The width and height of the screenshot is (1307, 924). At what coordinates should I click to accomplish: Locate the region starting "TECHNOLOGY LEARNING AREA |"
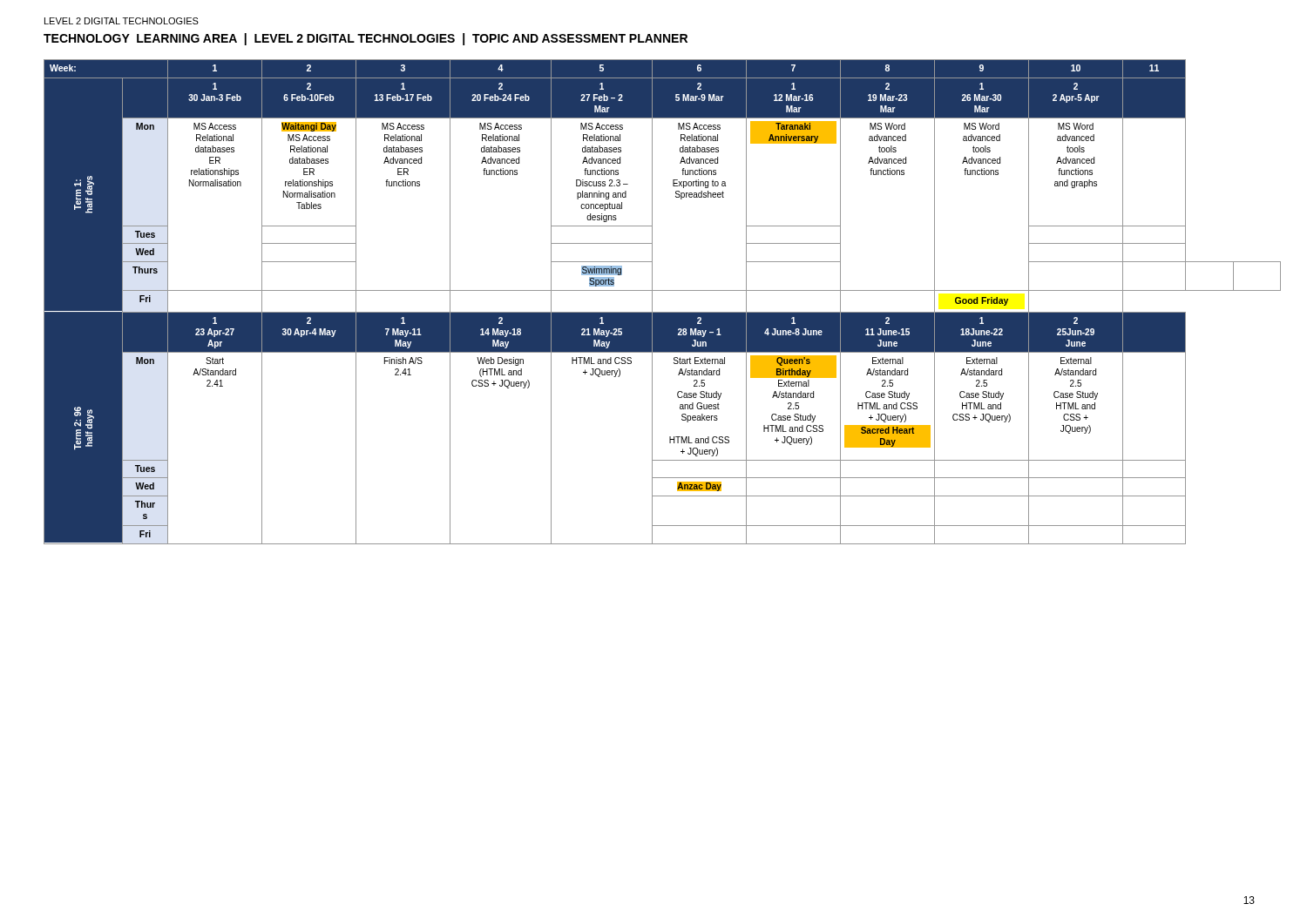click(x=366, y=38)
